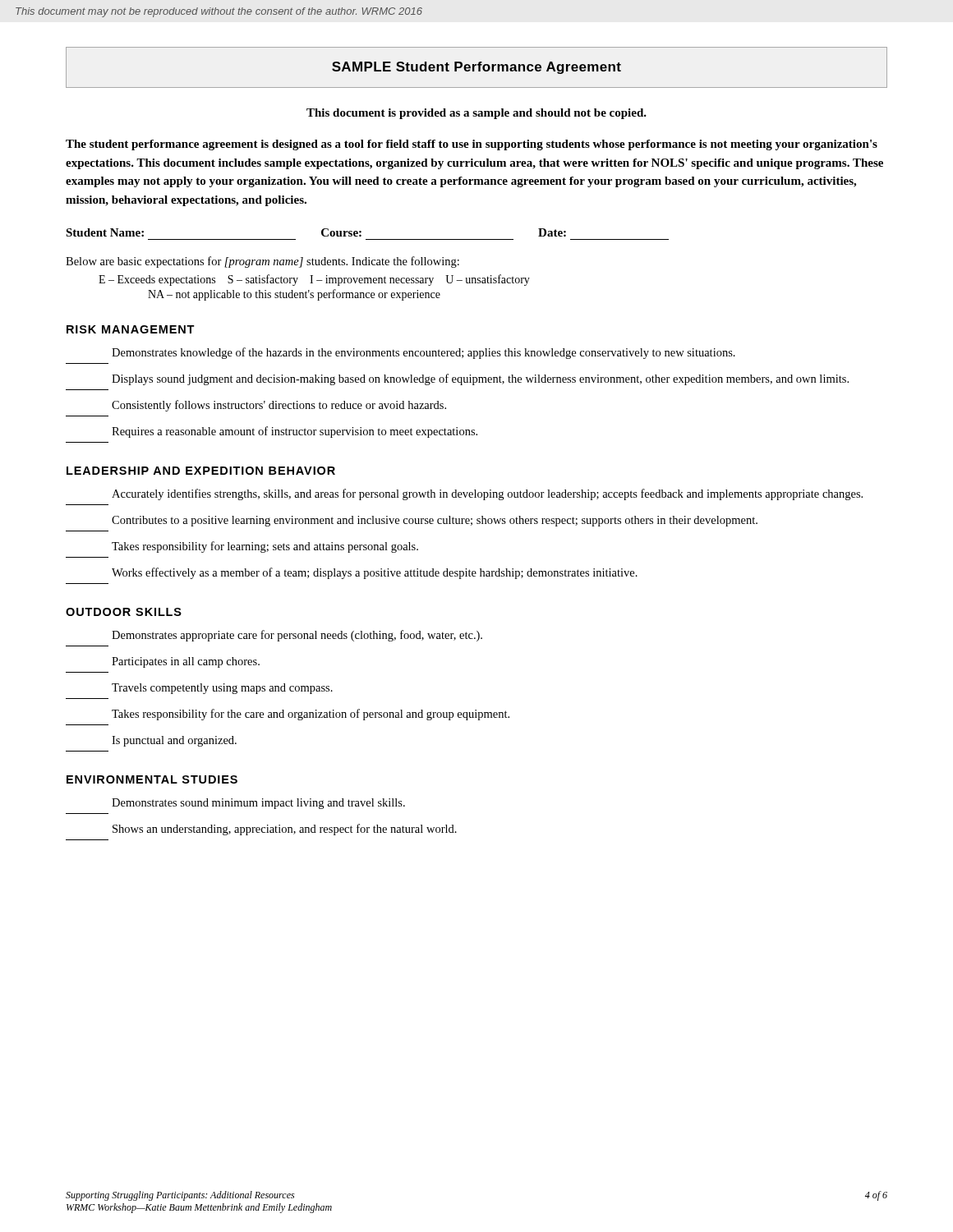
Task: Locate the block of text that opens with "Works effectively as a"
Action: point(476,574)
